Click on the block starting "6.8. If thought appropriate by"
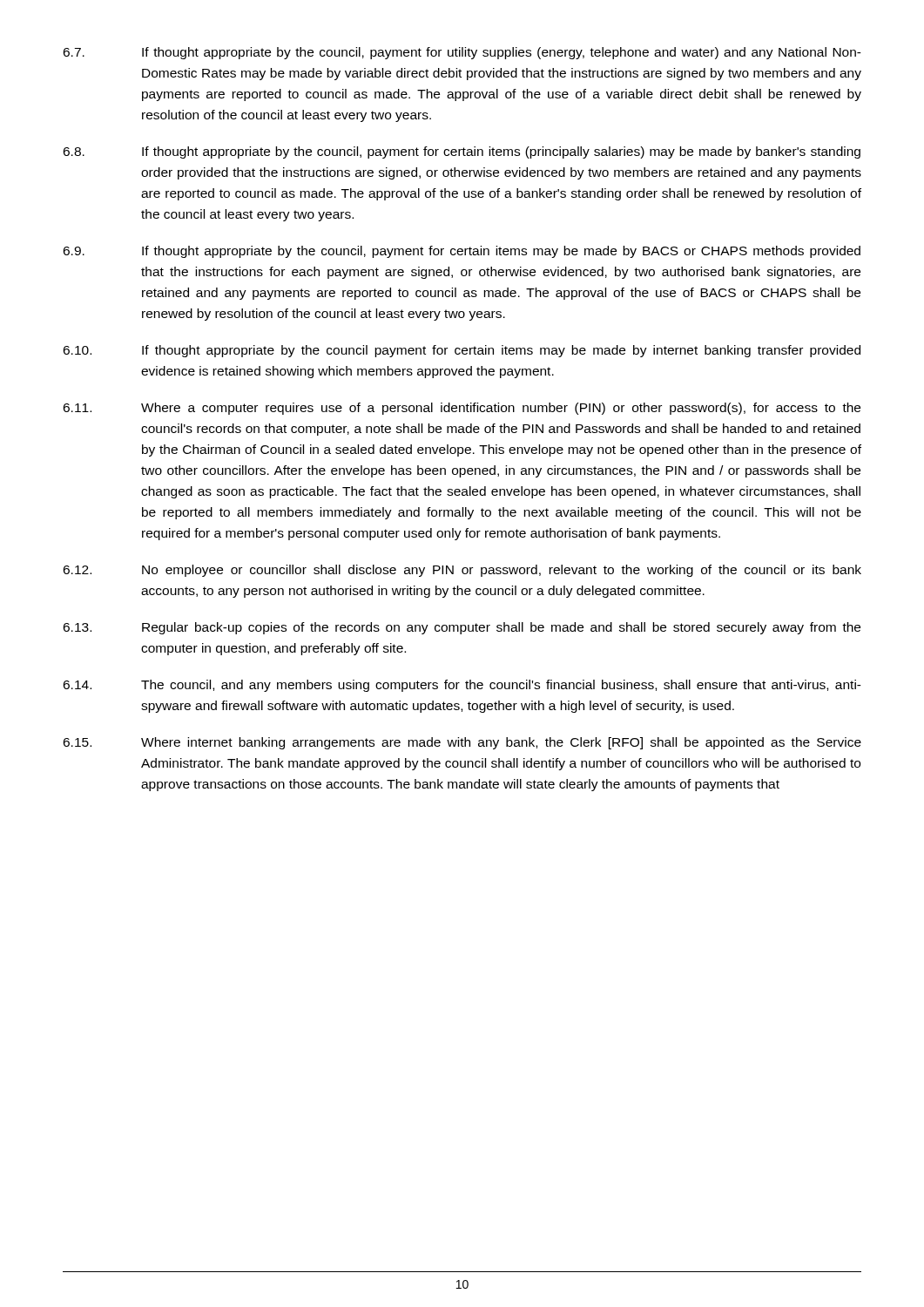 (x=462, y=183)
